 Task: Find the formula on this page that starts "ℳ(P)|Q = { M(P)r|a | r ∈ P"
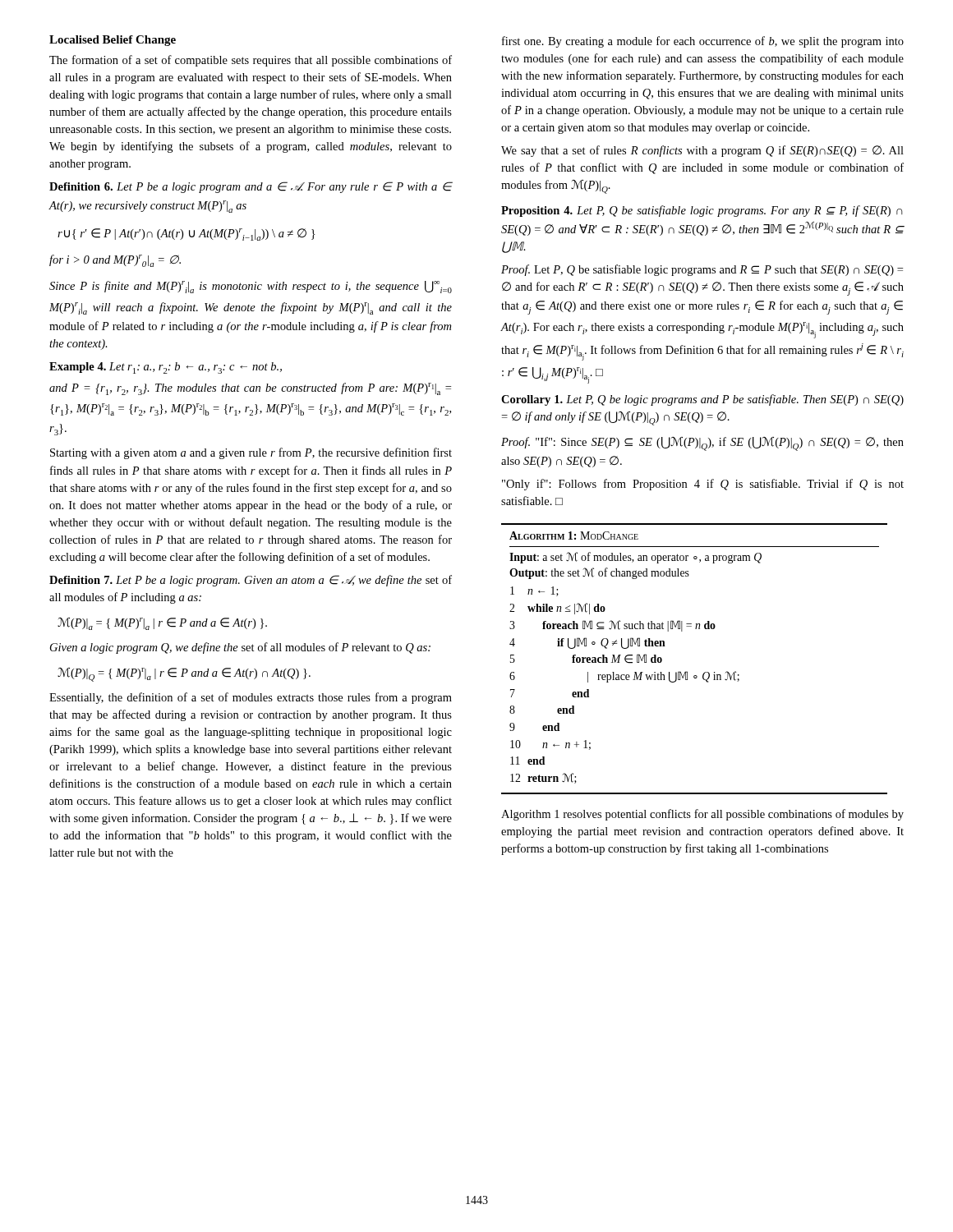coord(184,672)
